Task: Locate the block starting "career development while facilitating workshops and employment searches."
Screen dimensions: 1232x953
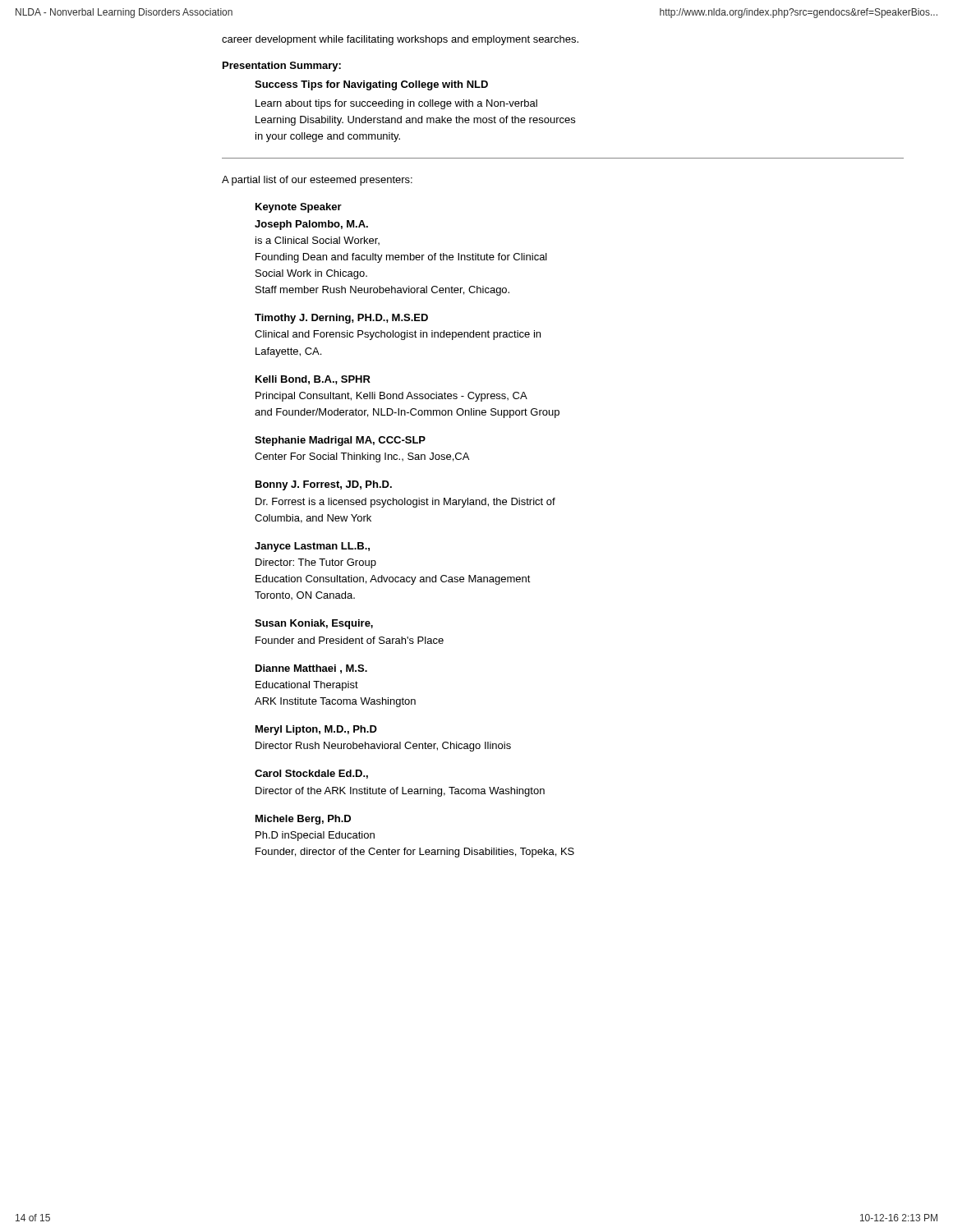Action: 401,39
